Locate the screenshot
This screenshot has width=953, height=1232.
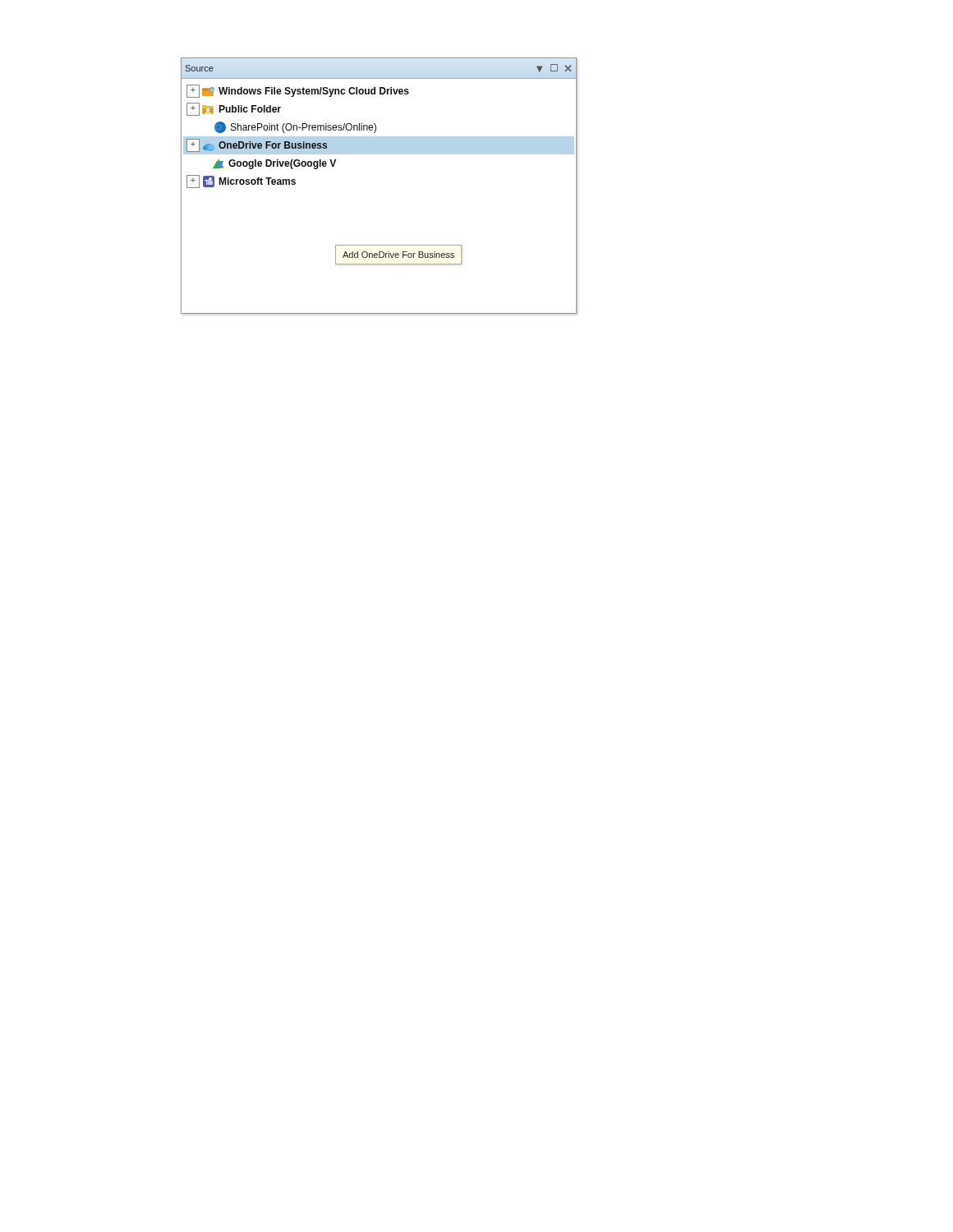point(378,185)
